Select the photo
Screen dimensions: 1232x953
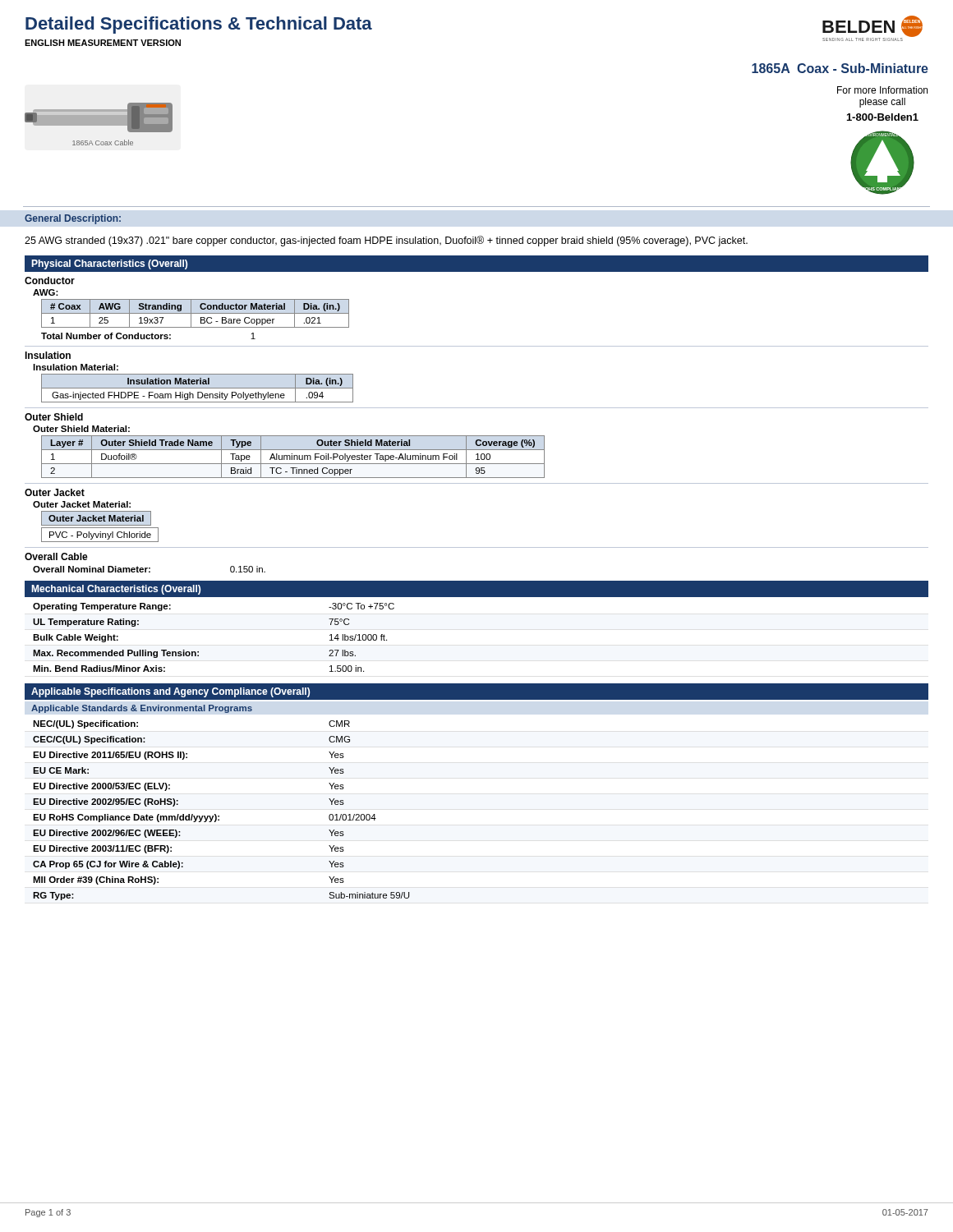click(103, 117)
